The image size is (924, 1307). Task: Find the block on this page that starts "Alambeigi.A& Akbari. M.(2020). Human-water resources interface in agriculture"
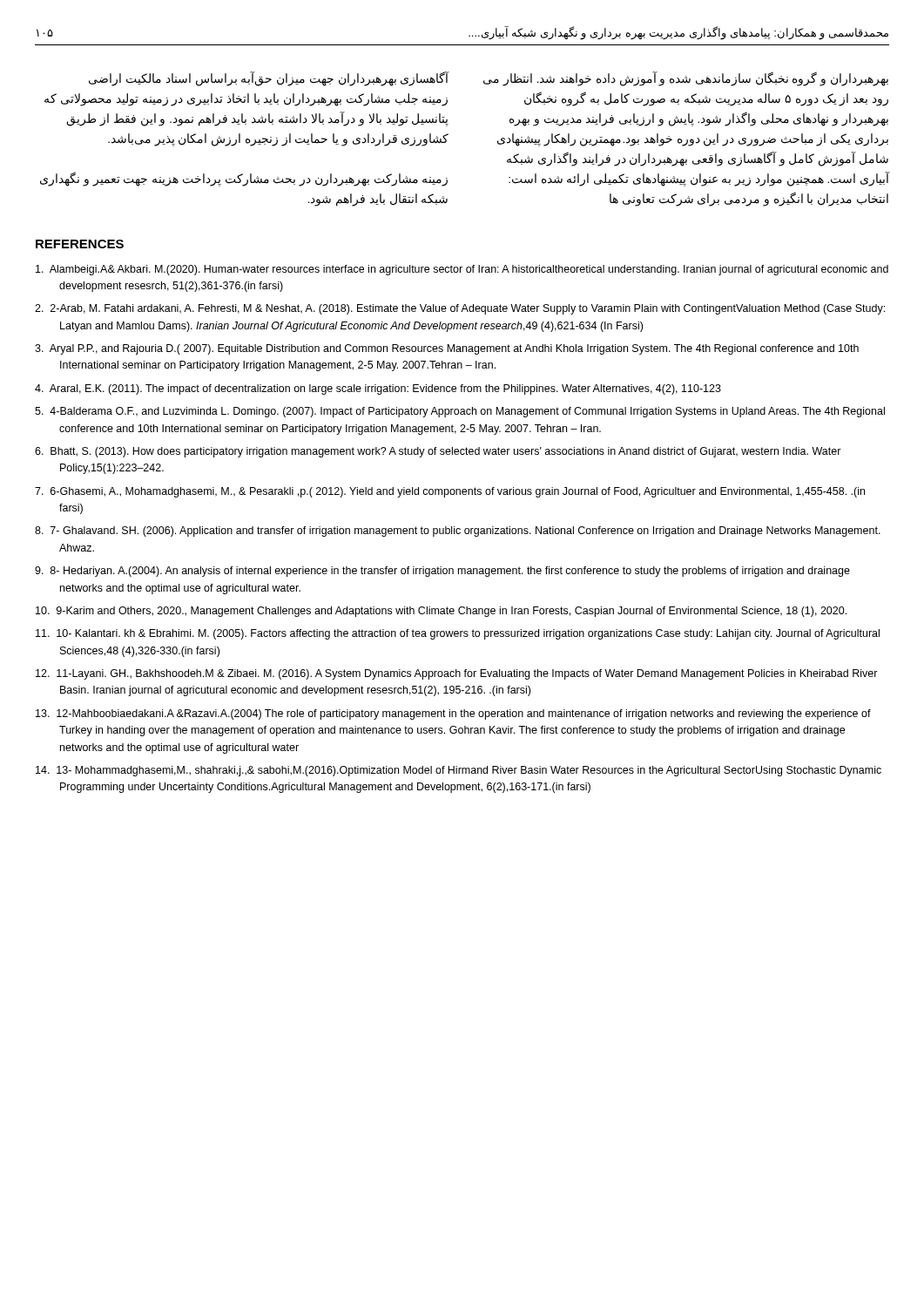[462, 277]
